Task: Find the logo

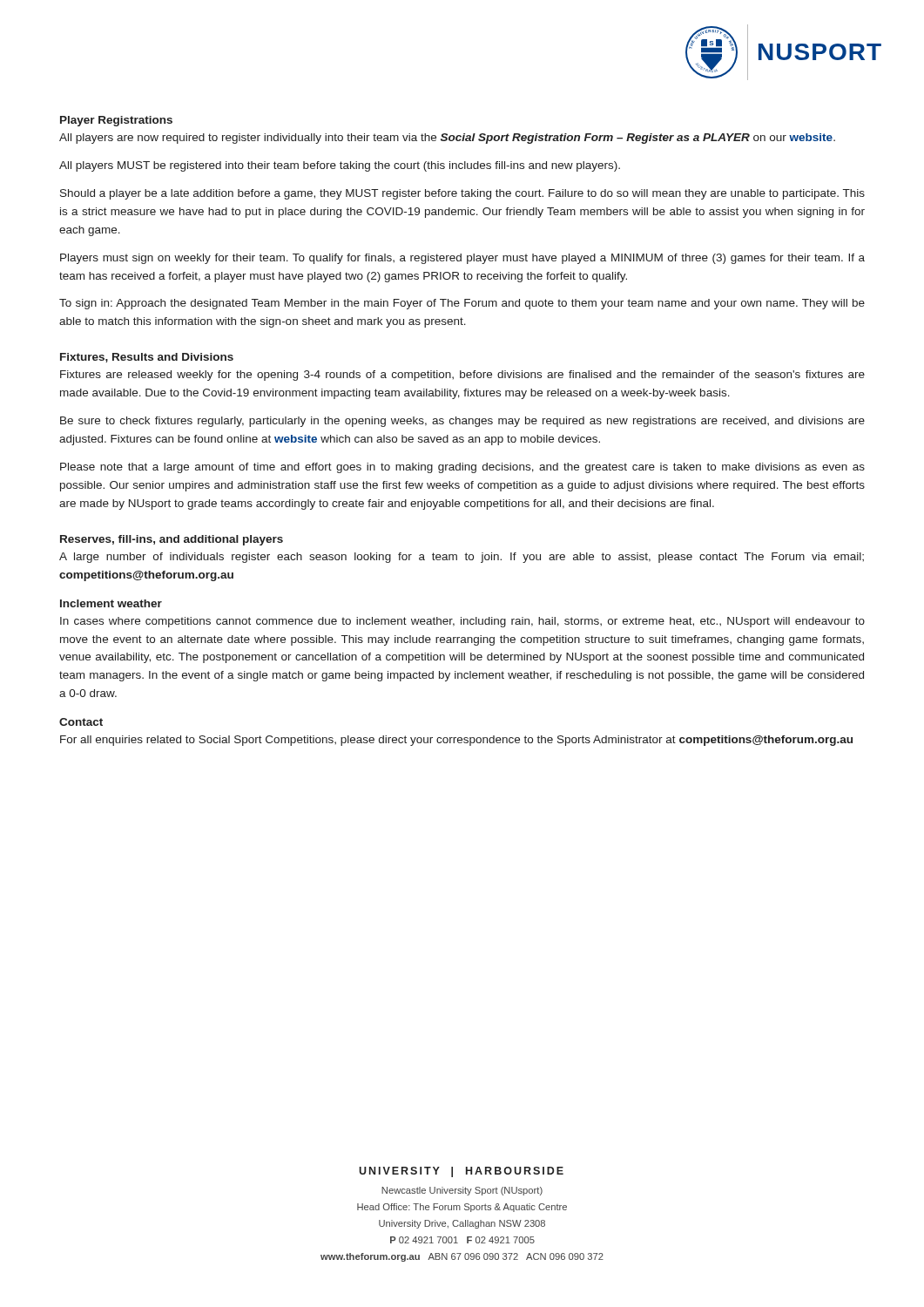Action: click(x=783, y=52)
